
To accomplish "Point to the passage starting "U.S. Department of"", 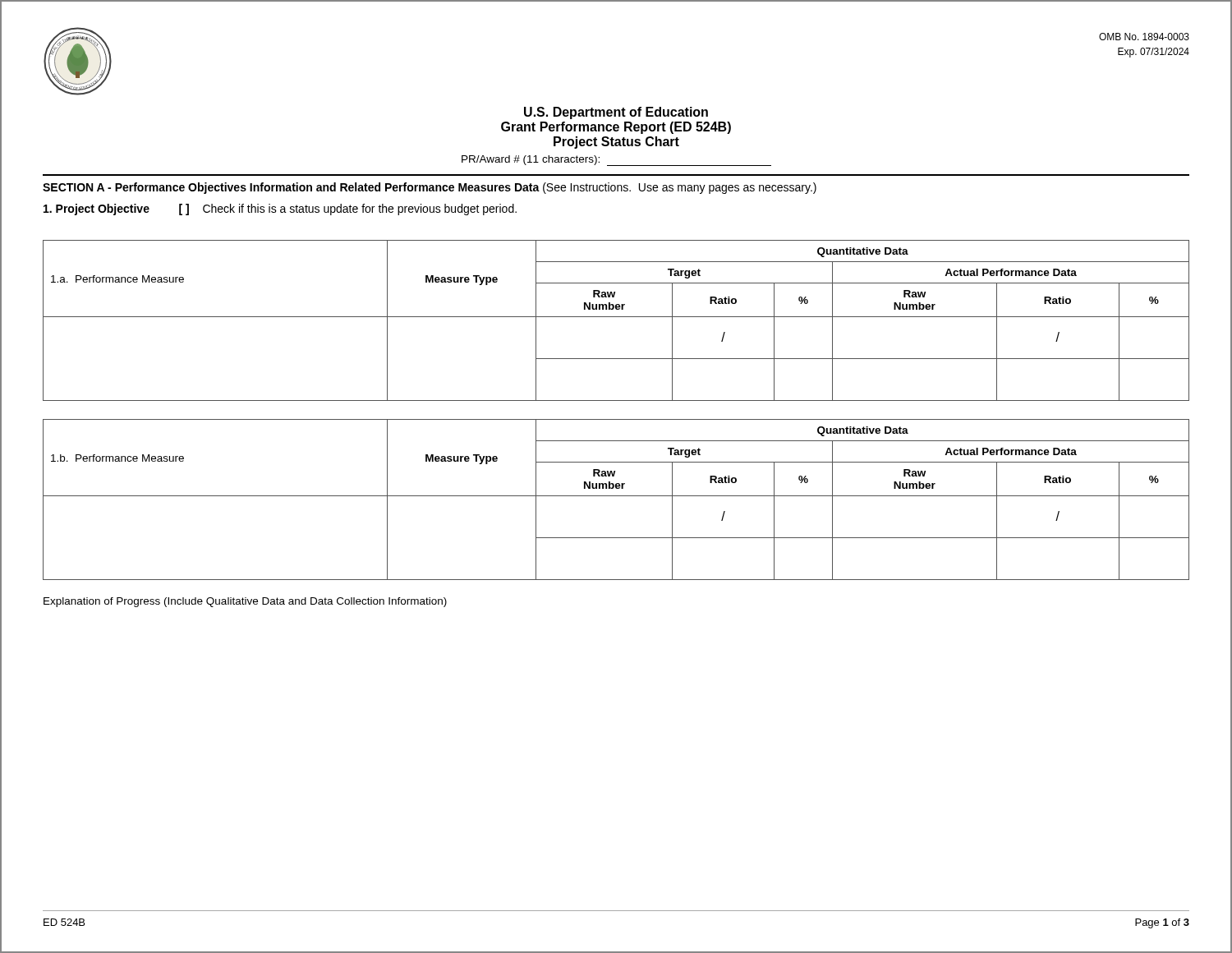I will tap(616, 127).
